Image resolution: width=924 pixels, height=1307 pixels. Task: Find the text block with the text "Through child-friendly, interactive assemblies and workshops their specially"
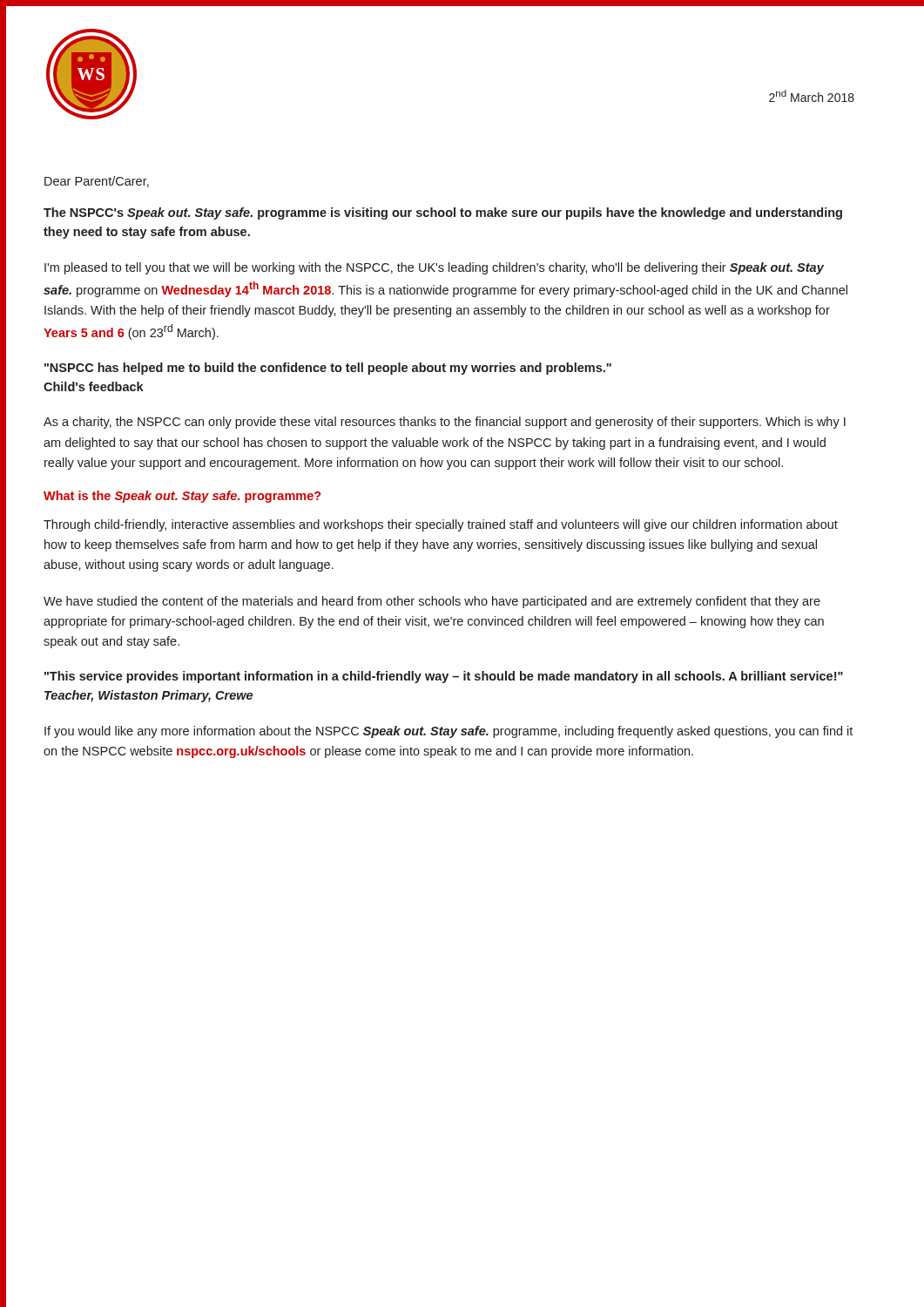click(x=441, y=545)
